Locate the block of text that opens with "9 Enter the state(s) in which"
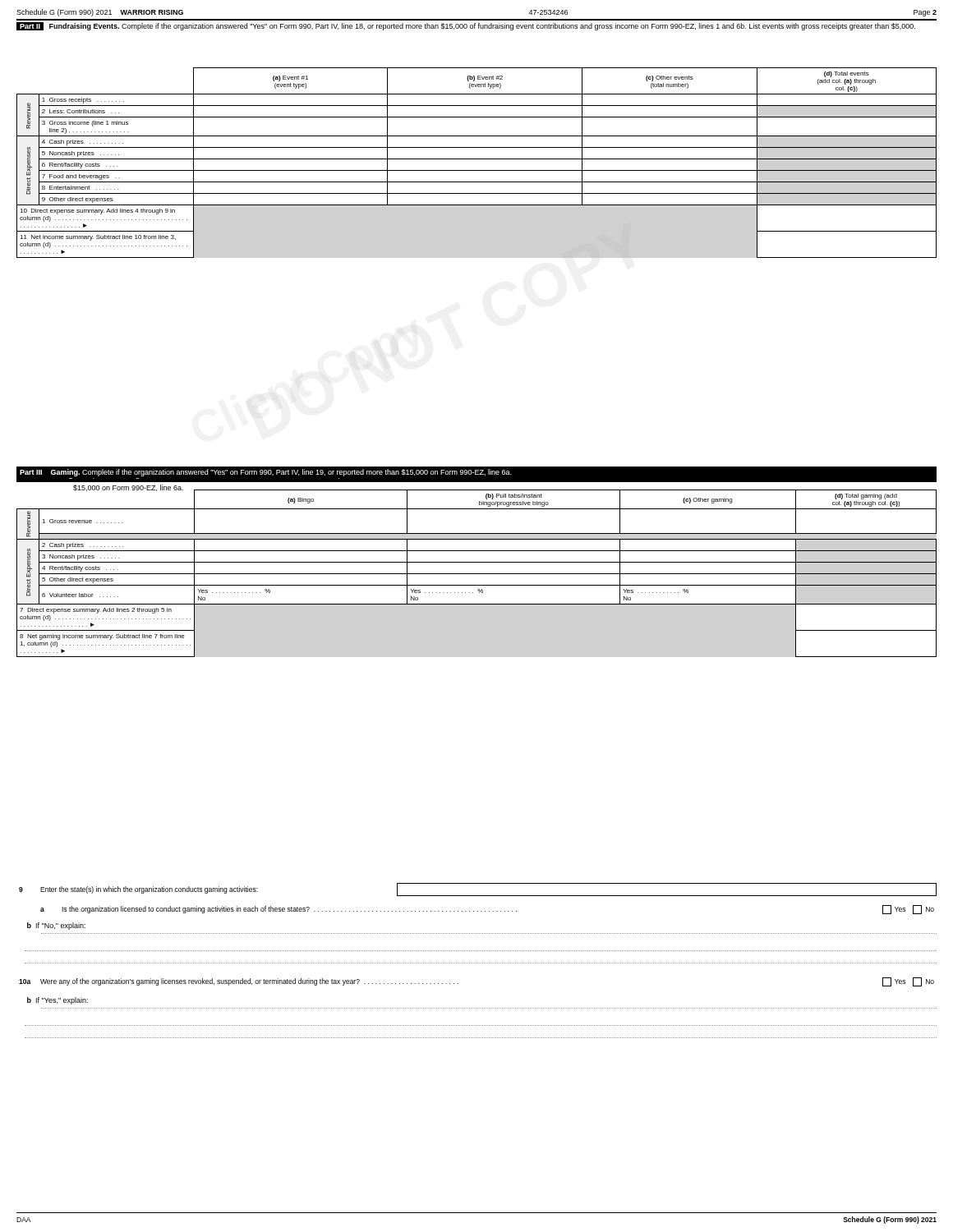 (x=476, y=889)
